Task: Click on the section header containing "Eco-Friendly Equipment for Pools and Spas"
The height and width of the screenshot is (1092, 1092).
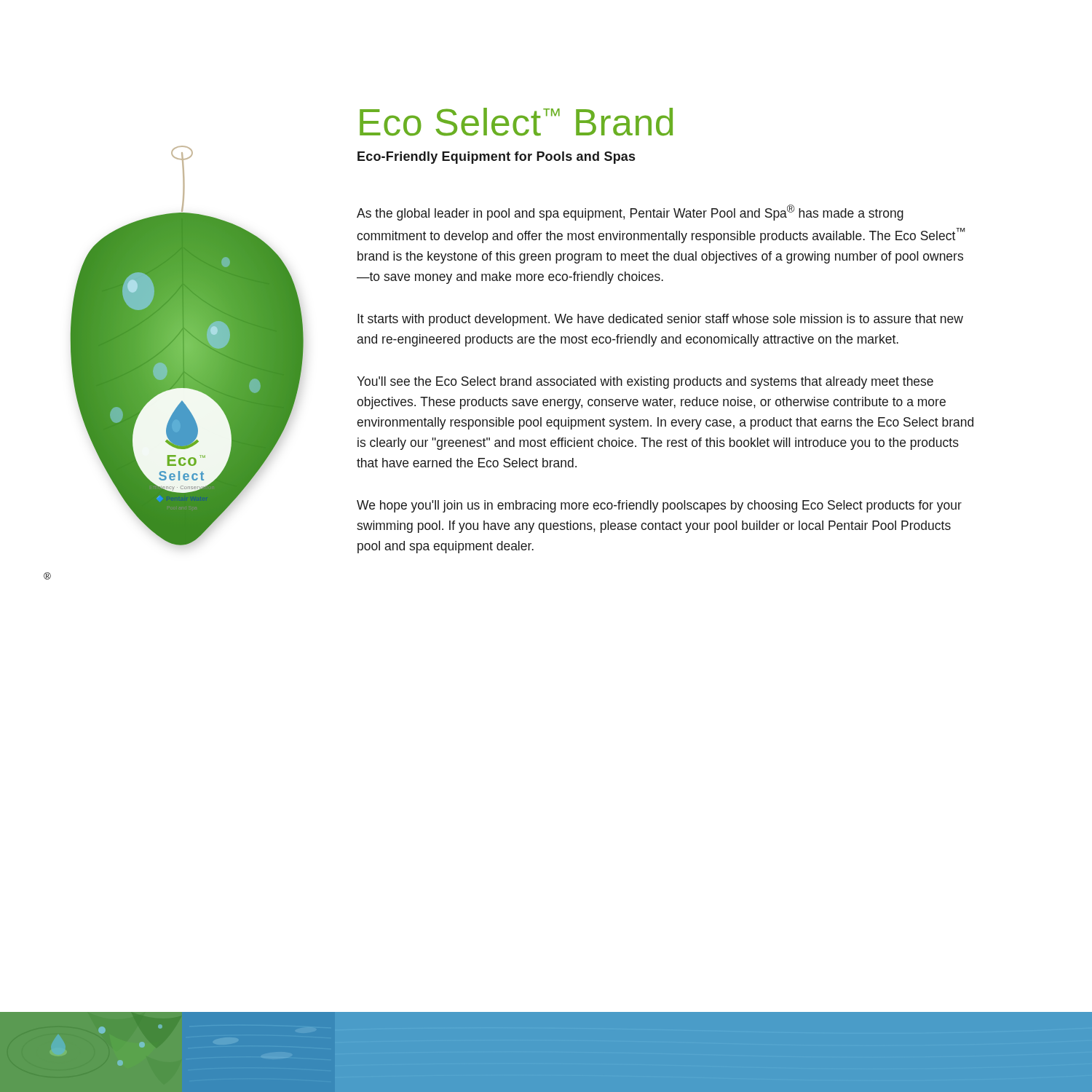Action: point(496,158)
